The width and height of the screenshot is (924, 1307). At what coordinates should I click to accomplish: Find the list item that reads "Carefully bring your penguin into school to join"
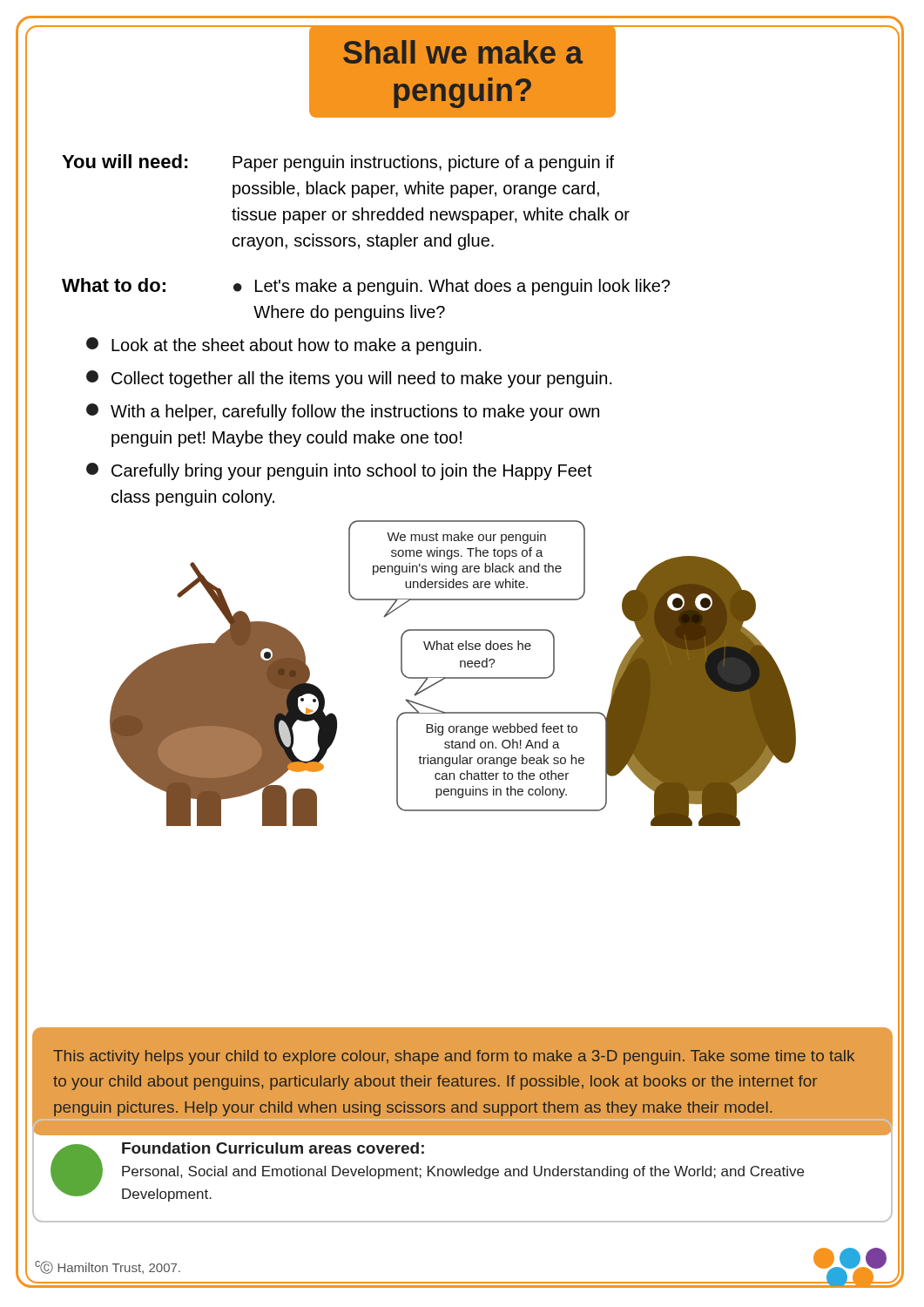(x=339, y=484)
